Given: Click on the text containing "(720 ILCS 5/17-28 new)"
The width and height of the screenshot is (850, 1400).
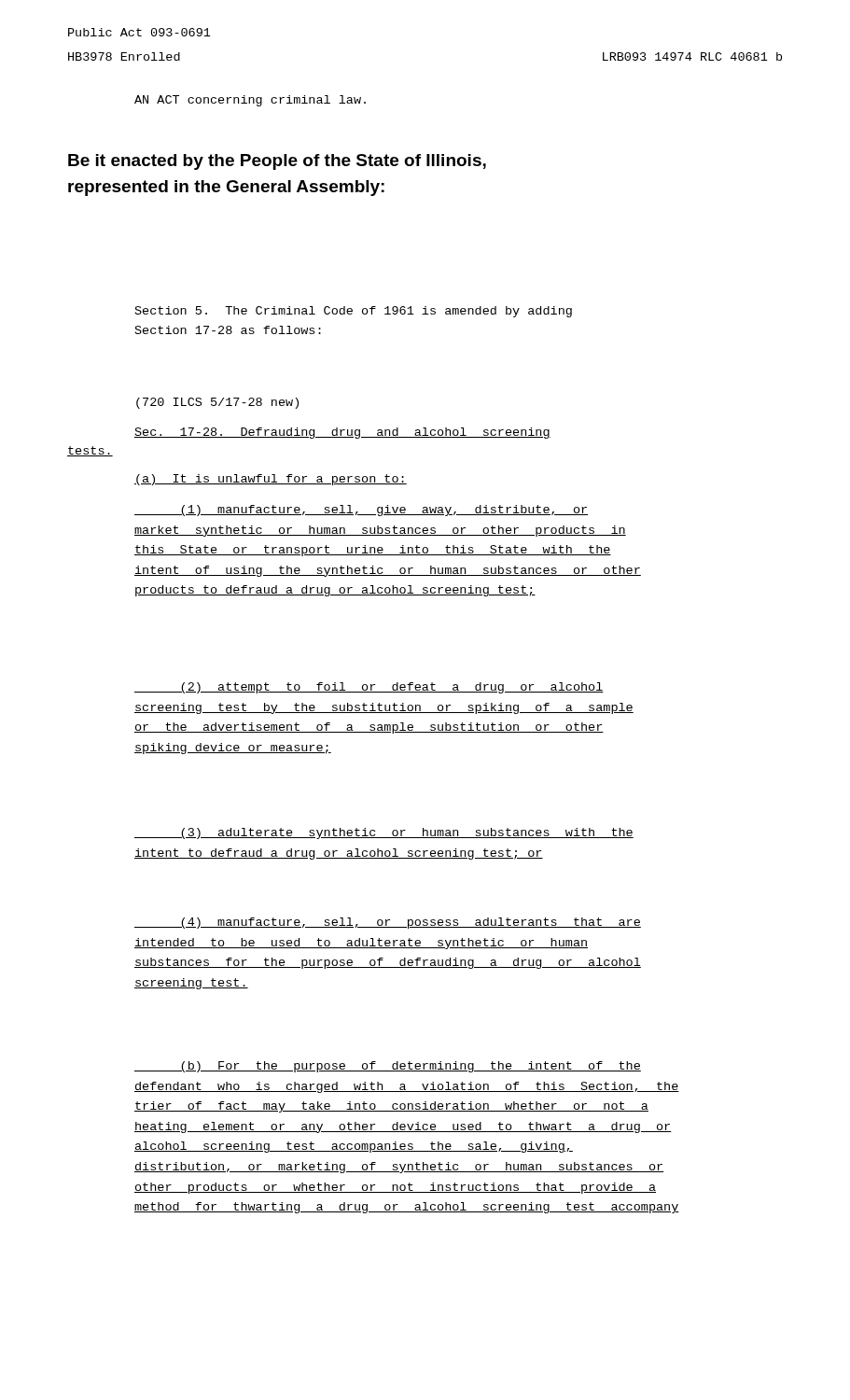Looking at the screenshot, I should (x=218, y=403).
